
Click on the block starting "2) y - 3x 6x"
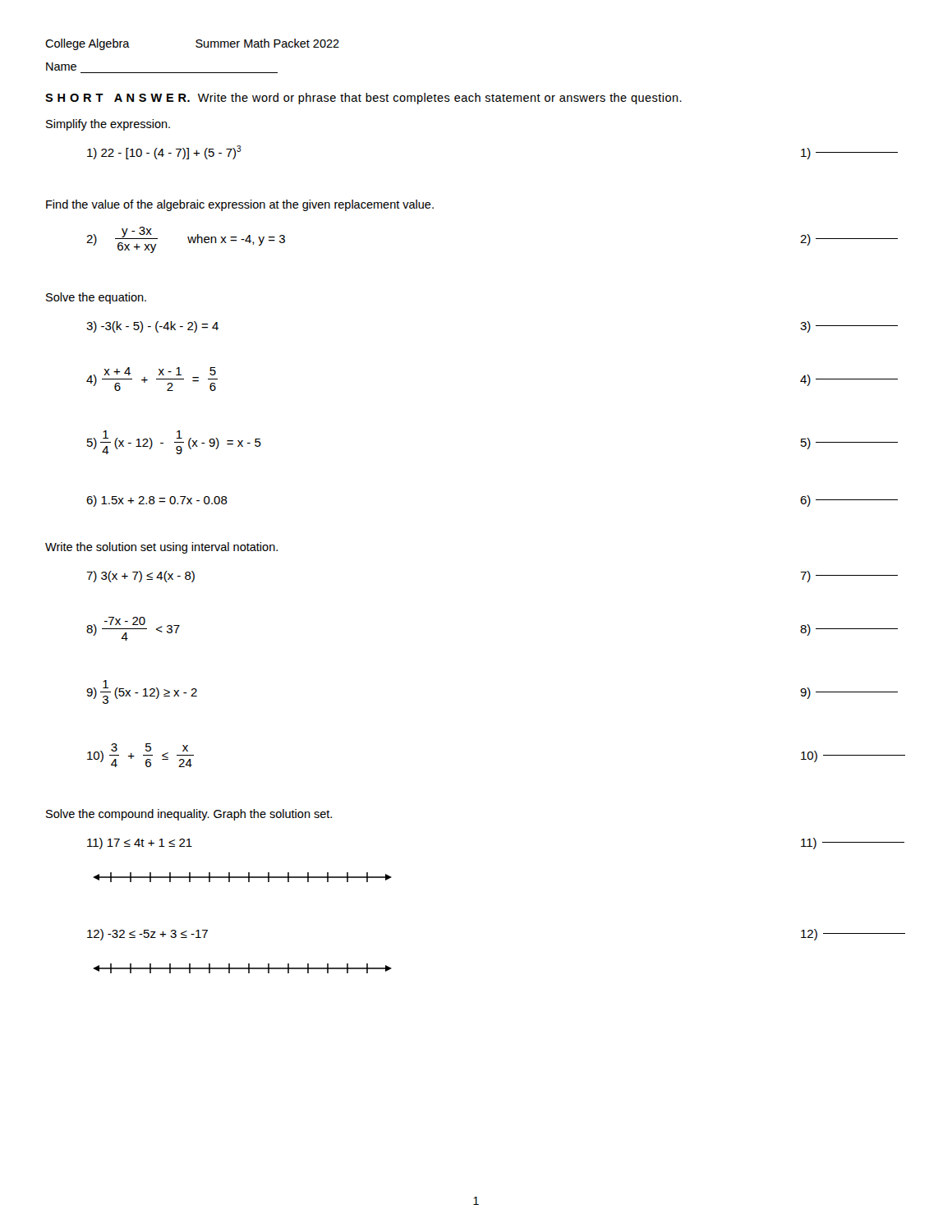click(x=136, y=239)
